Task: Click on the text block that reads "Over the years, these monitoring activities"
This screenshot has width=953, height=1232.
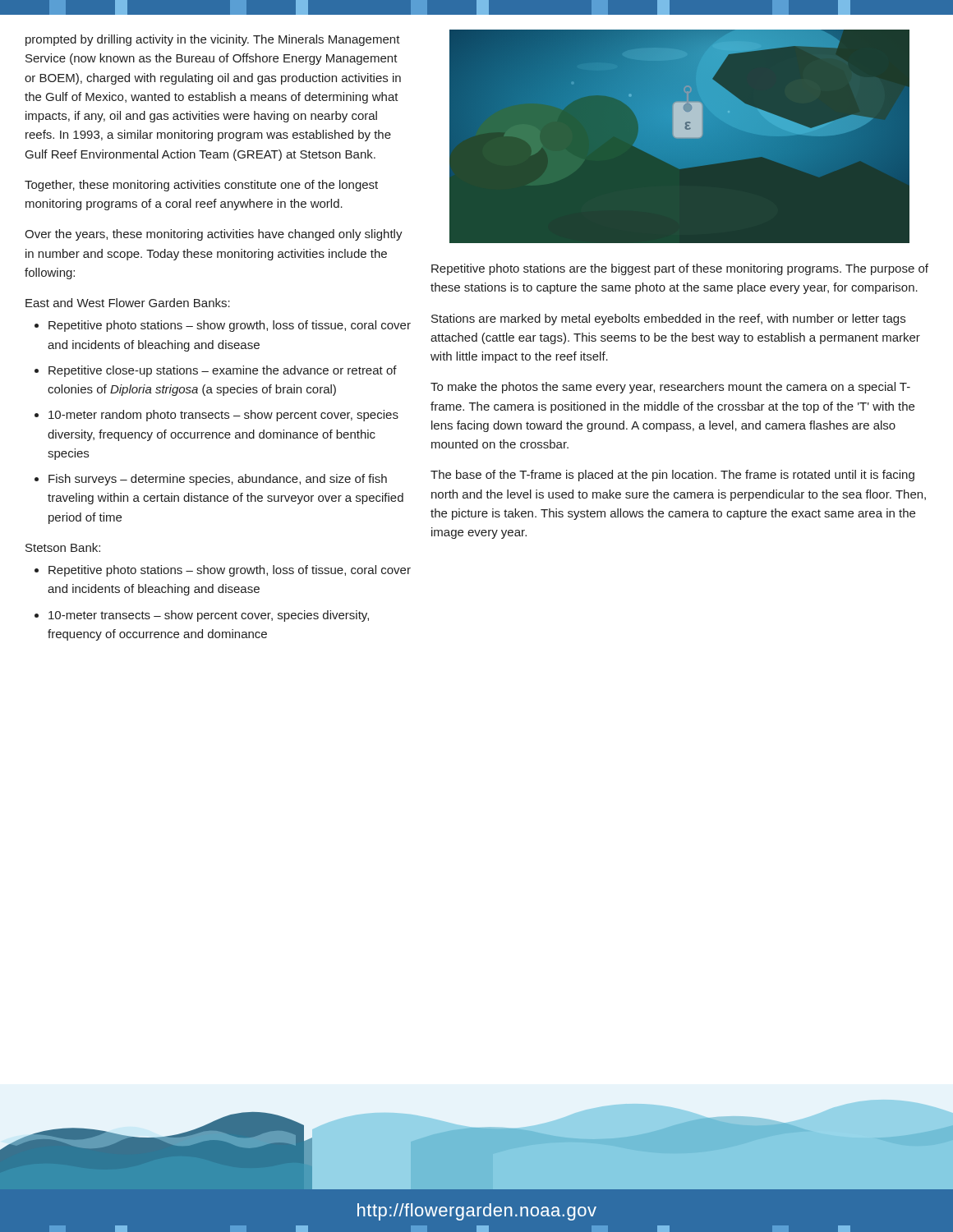Action: tap(218, 253)
